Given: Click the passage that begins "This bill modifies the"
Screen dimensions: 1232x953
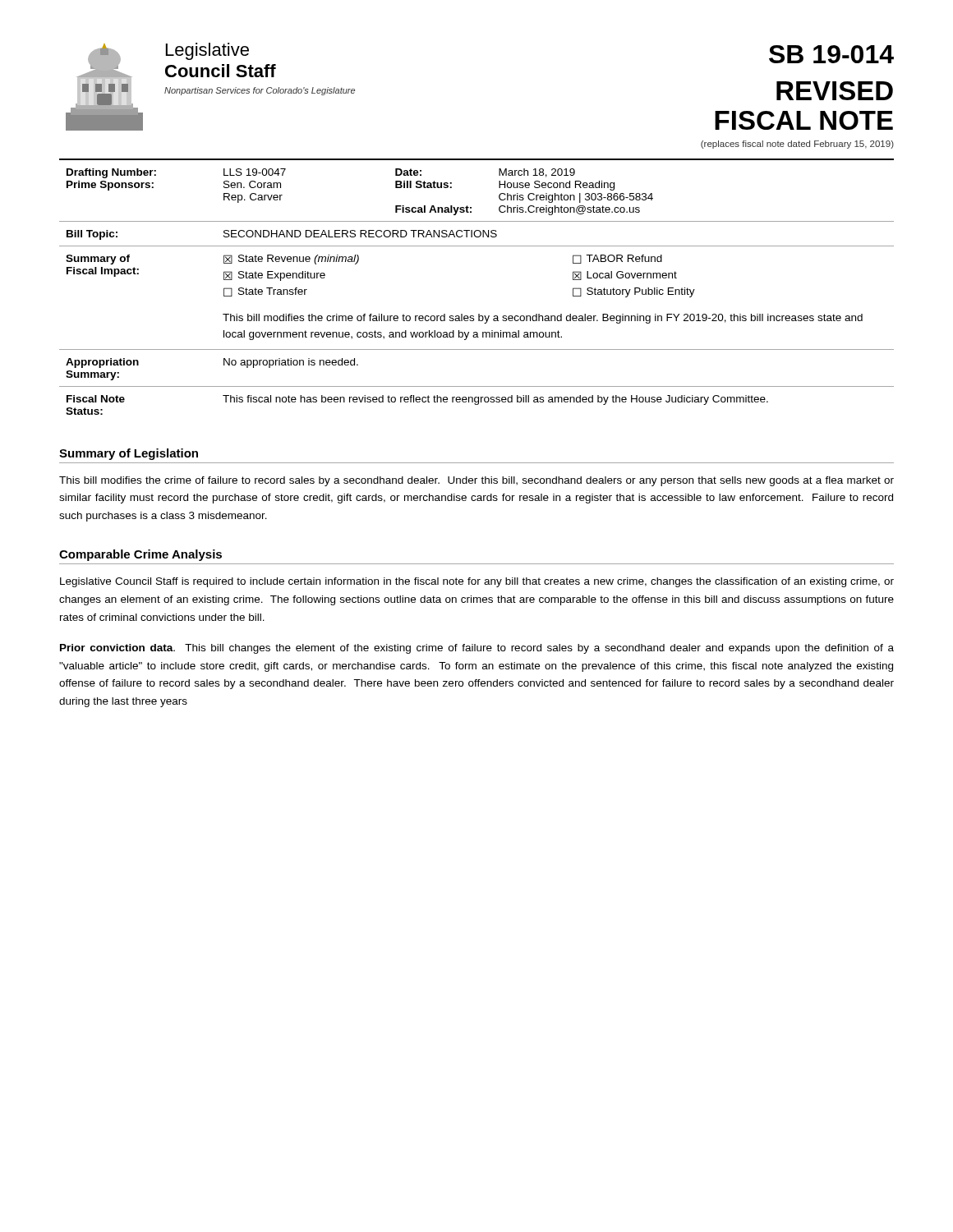Looking at the screenshot, I should point(476,497).
